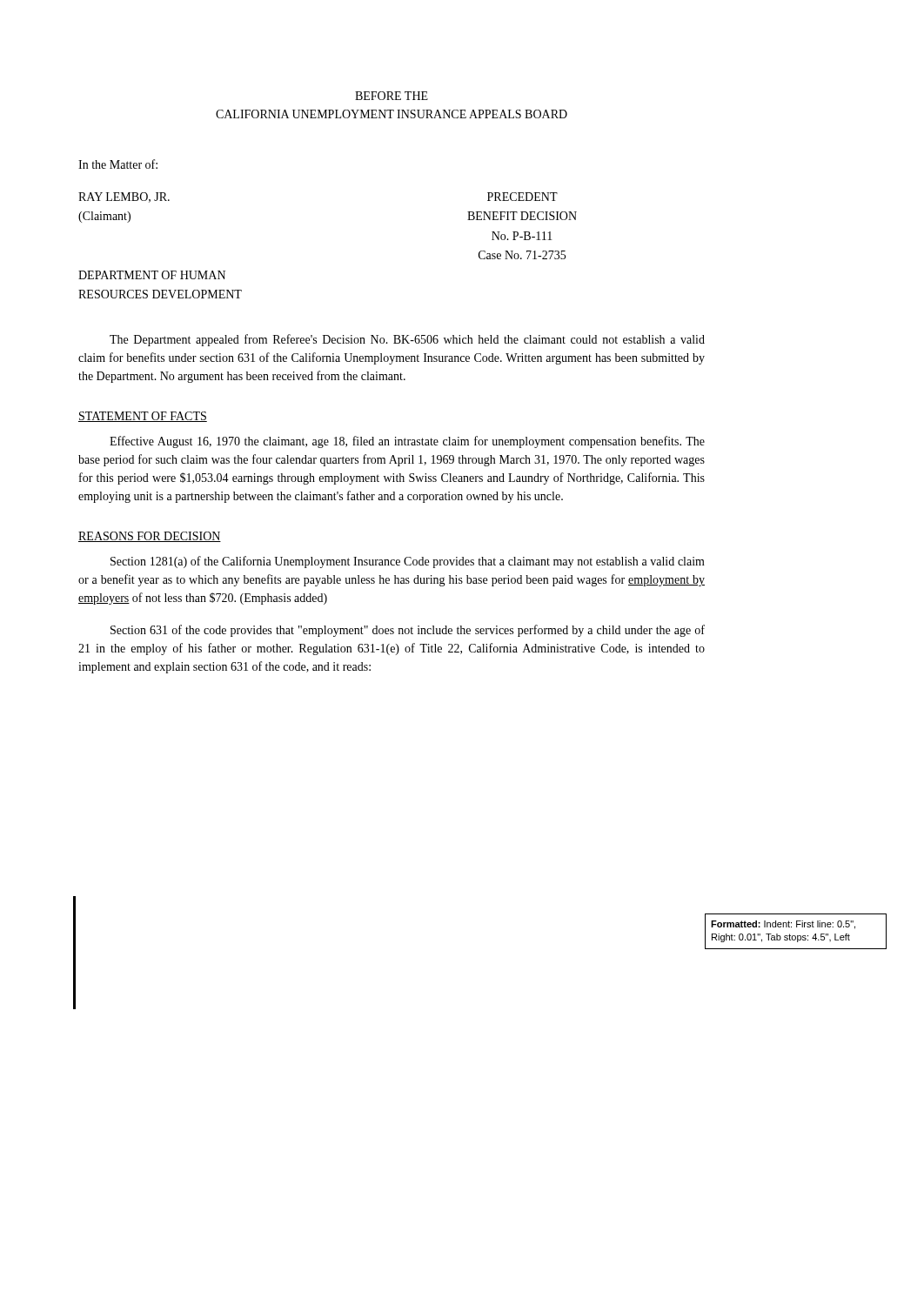Point to the text block starting "REASONS FOR DECISION"
The width and height of the screenshot is (924, 1305).
tap(150, 537)
